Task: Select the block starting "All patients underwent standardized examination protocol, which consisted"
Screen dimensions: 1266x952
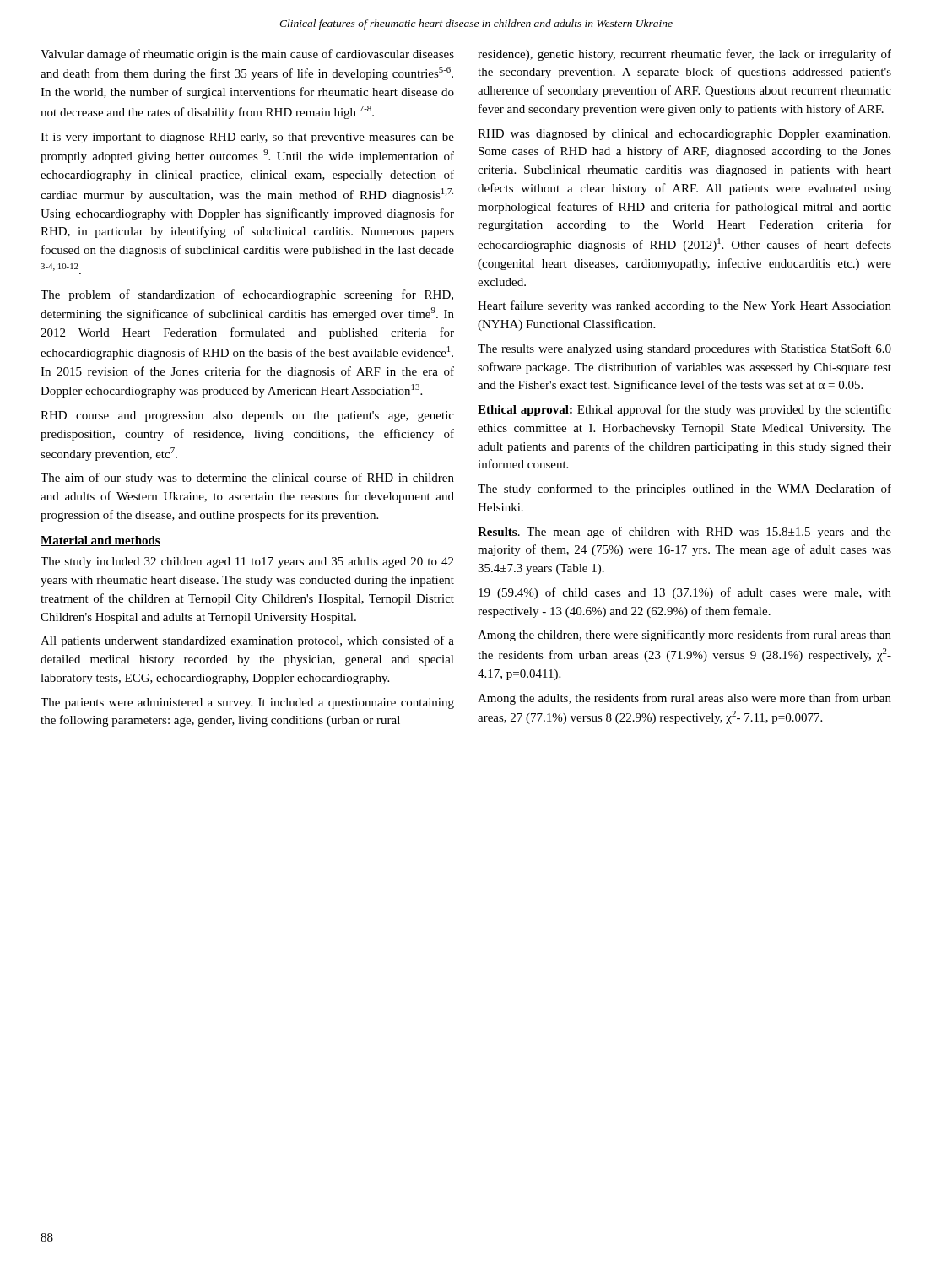Action: click(247, 659)
